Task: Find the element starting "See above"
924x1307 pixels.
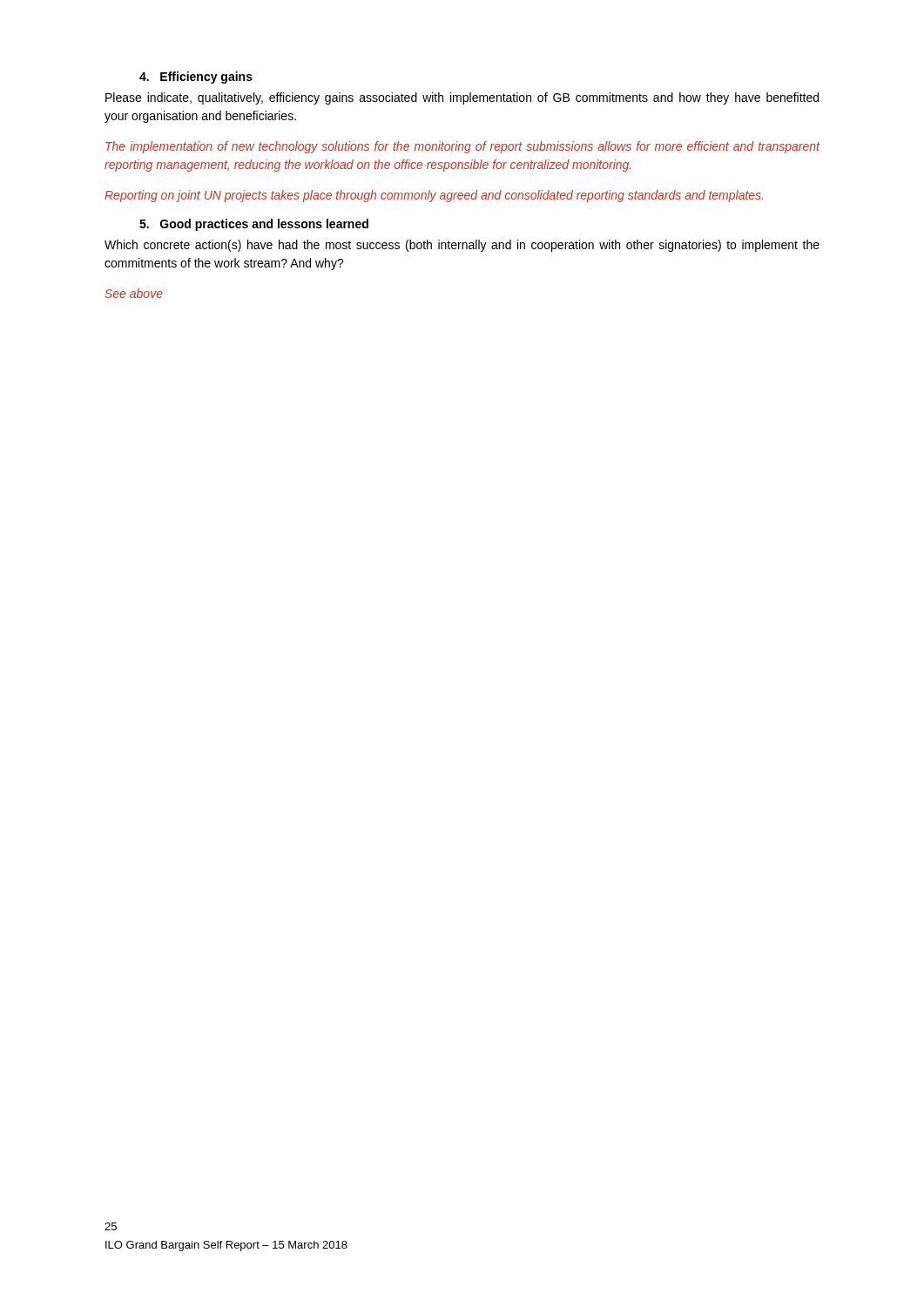Action: click(x=134, y=294)
